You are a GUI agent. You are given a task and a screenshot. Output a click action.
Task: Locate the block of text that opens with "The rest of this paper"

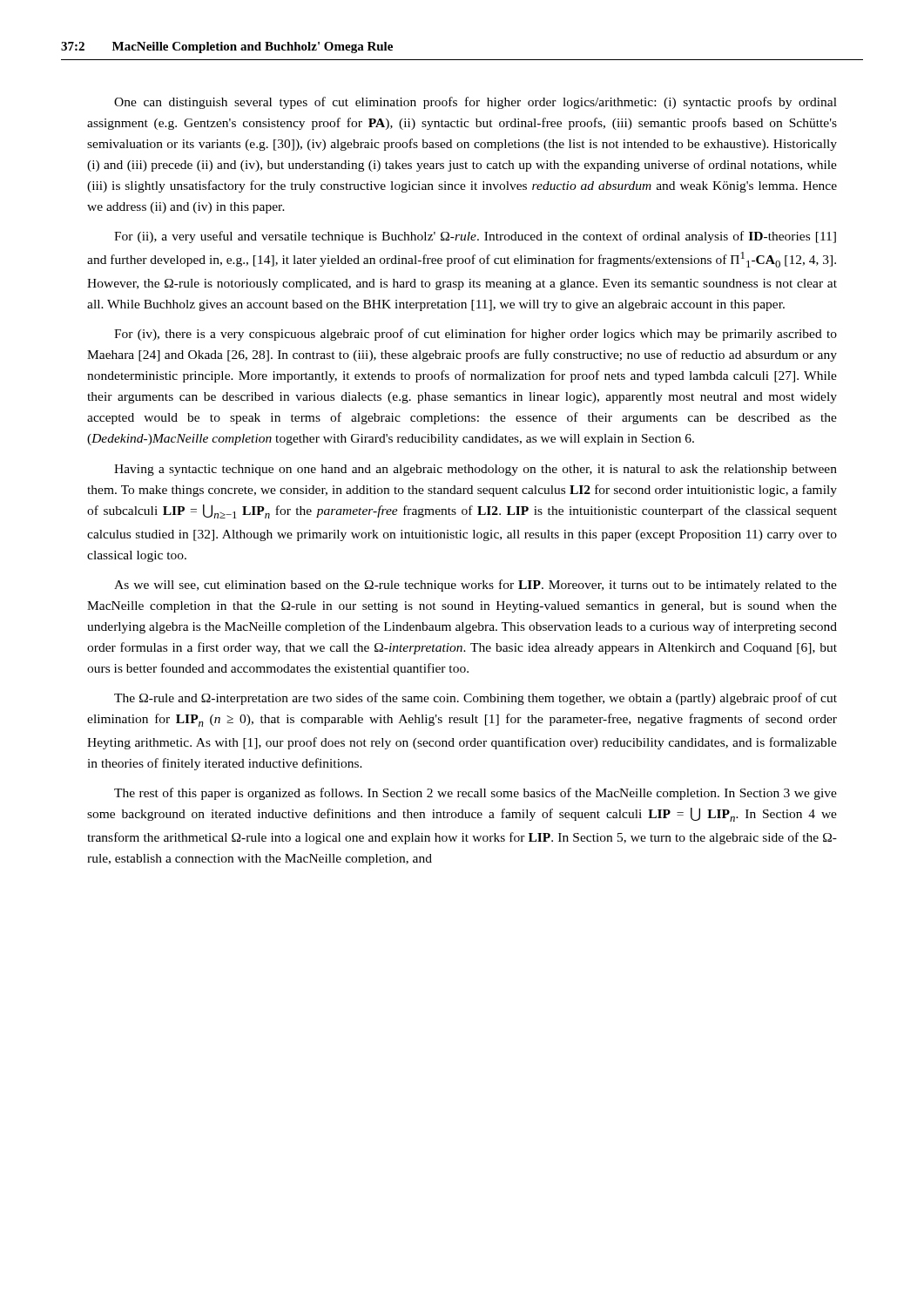pos(462,826)
